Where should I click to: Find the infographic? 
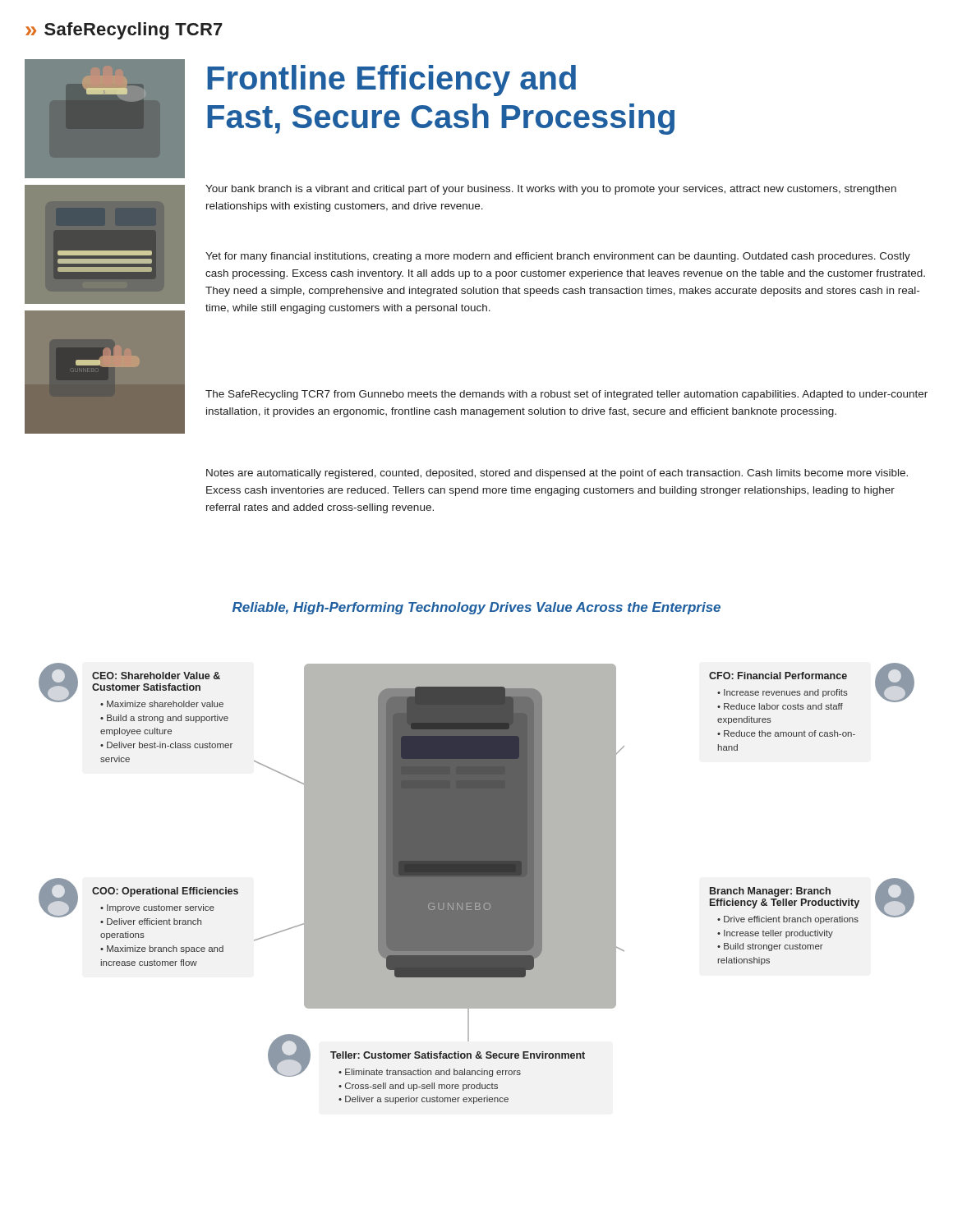tap(476, 926)
